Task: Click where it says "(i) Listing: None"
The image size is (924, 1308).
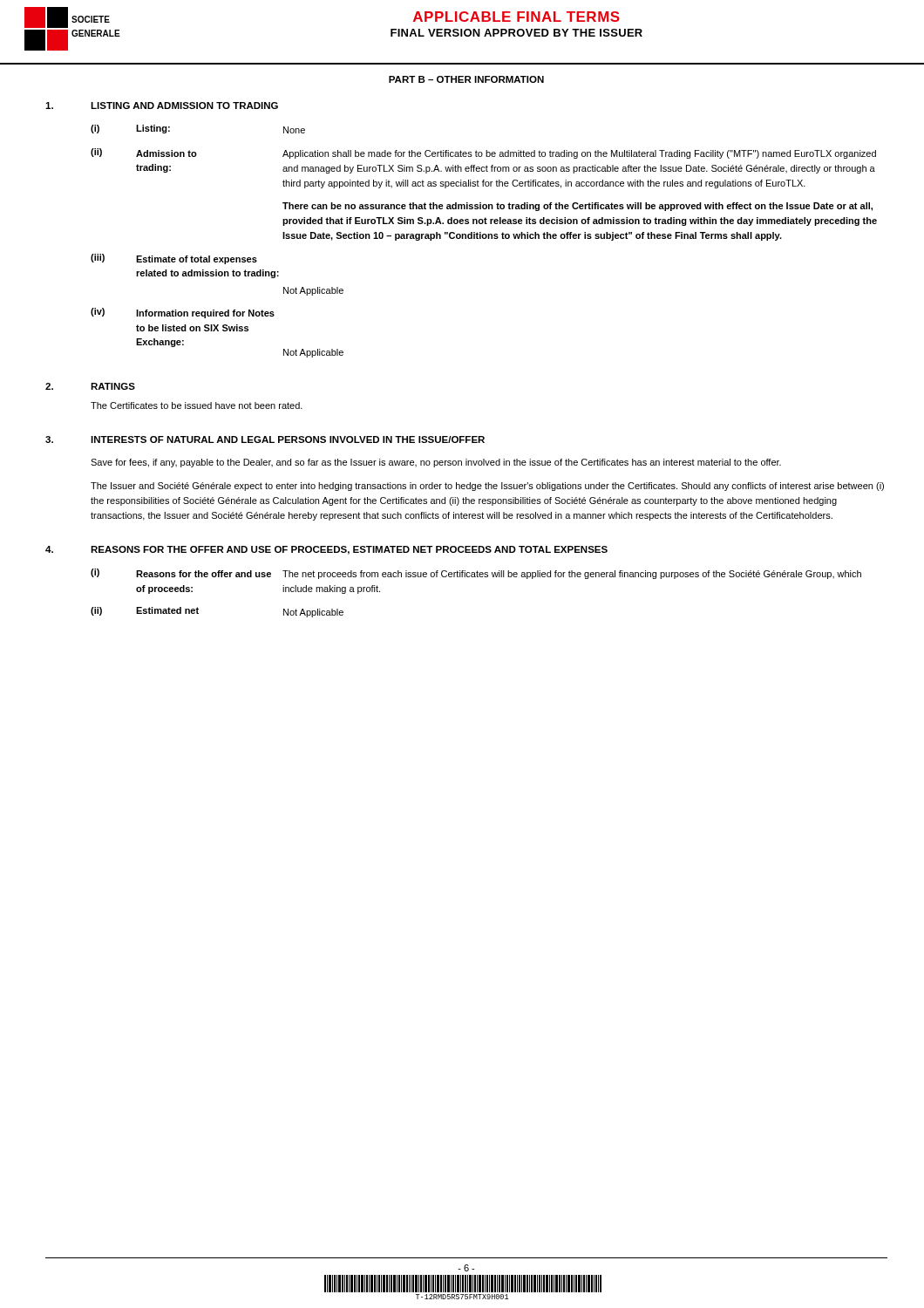Action: [x=92, y=129]
